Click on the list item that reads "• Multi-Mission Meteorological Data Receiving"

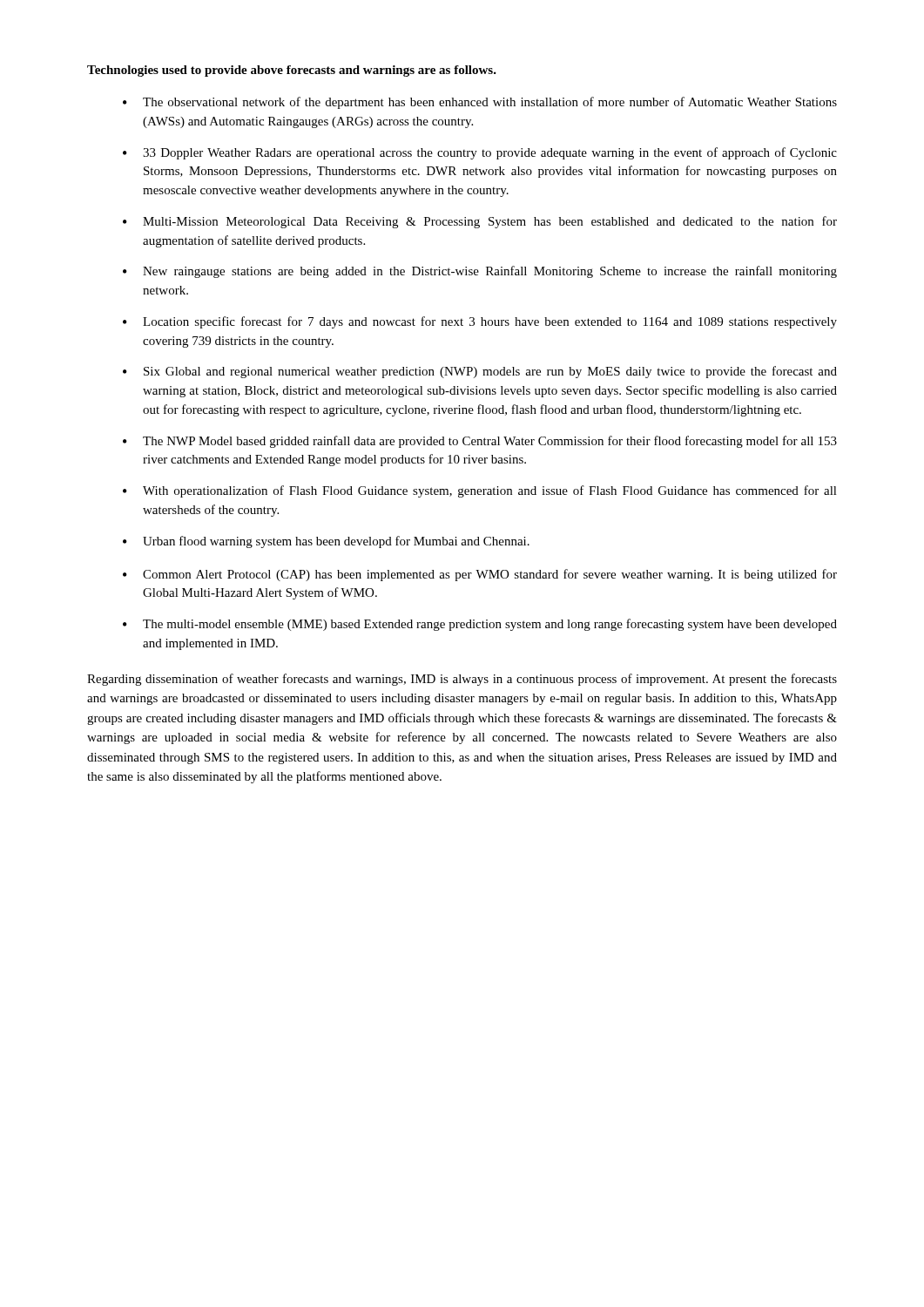(479, 231)
